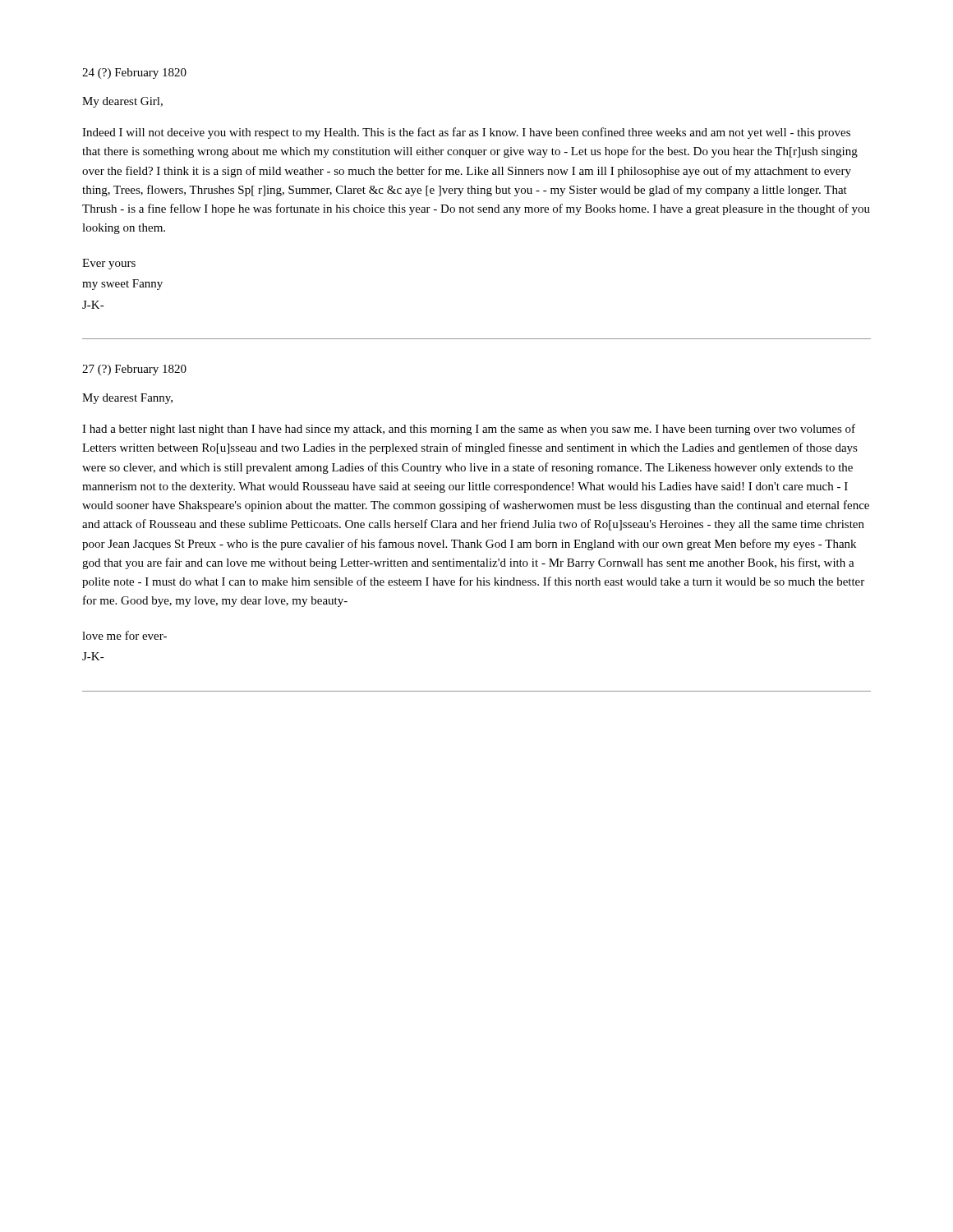Select the text block that says "Indeed I will"

tap(476, 180)
